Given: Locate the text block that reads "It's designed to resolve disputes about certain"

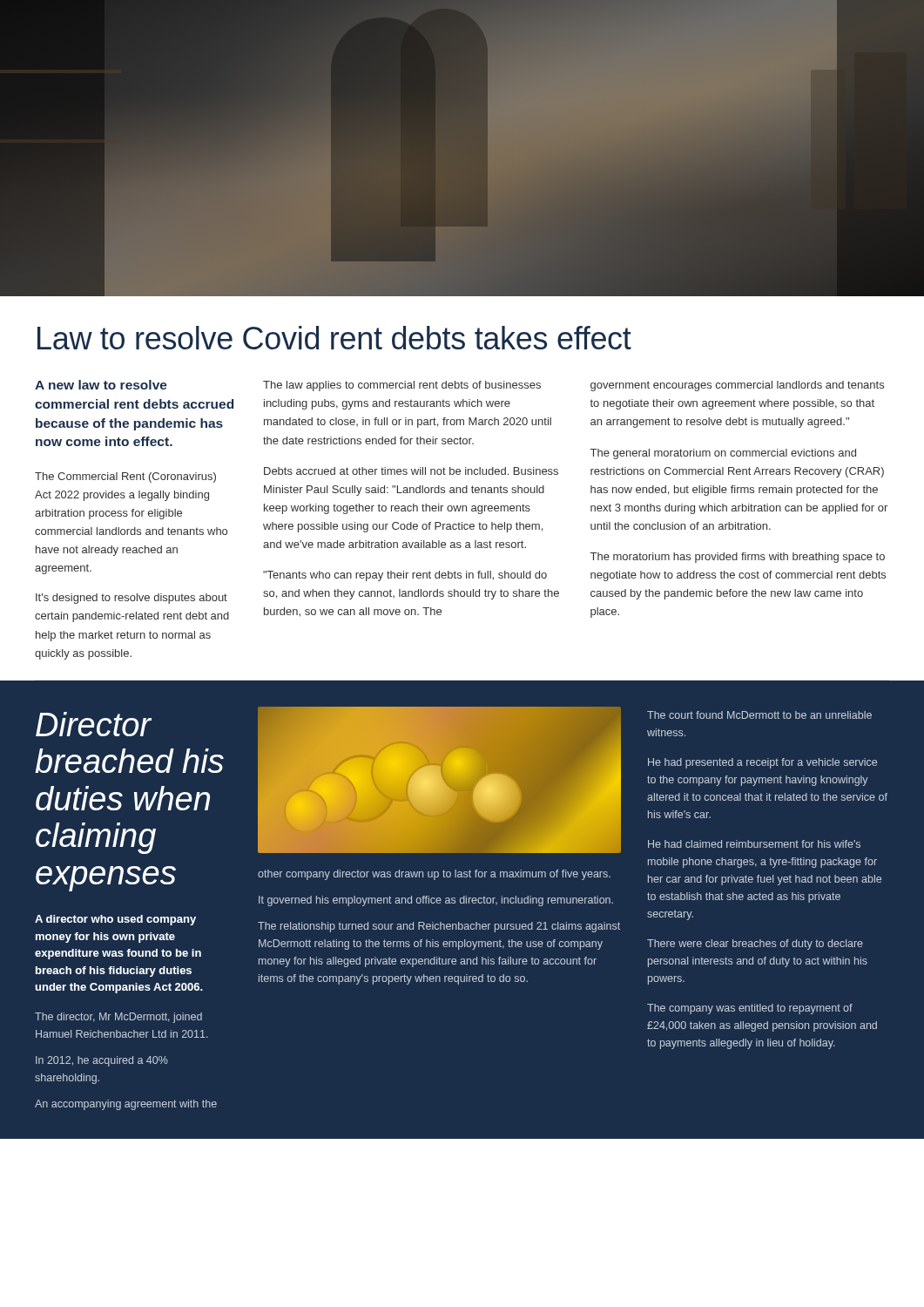Looking at the screenshot, I should (132, 625).
